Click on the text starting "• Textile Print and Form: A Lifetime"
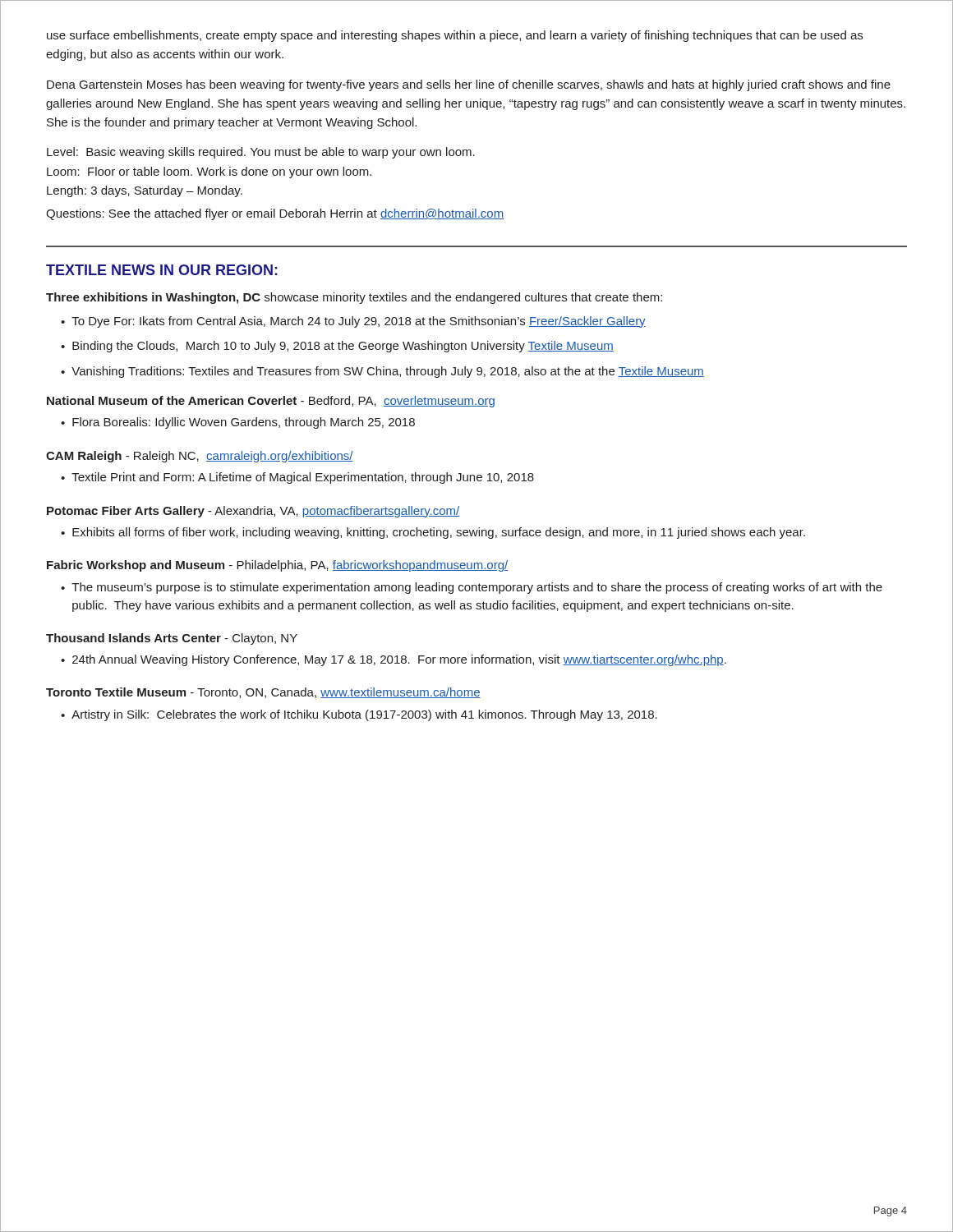Screen dimensions: 1232x953 [484, 478]
